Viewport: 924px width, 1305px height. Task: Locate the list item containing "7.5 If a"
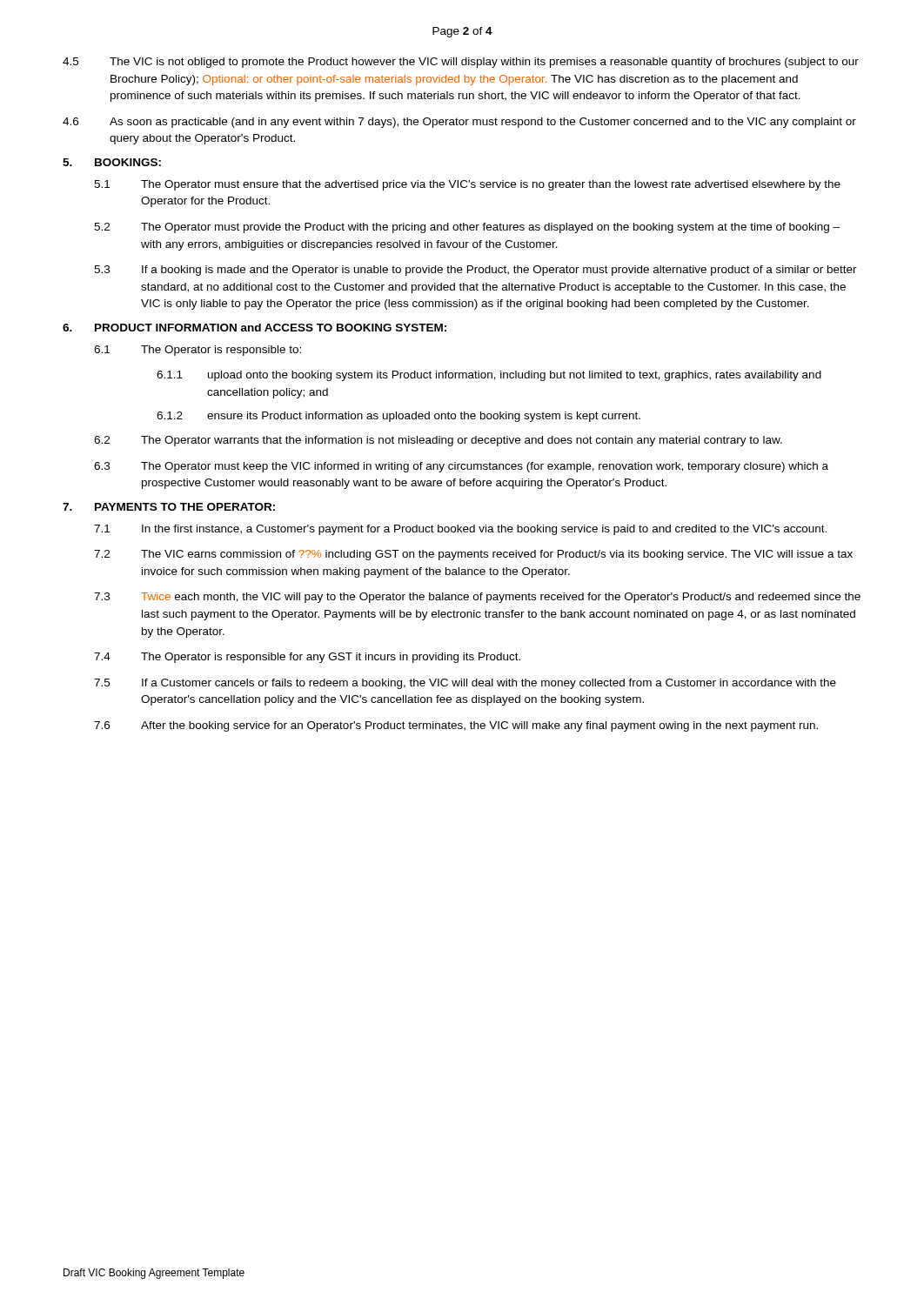click(x=478, y=691)
